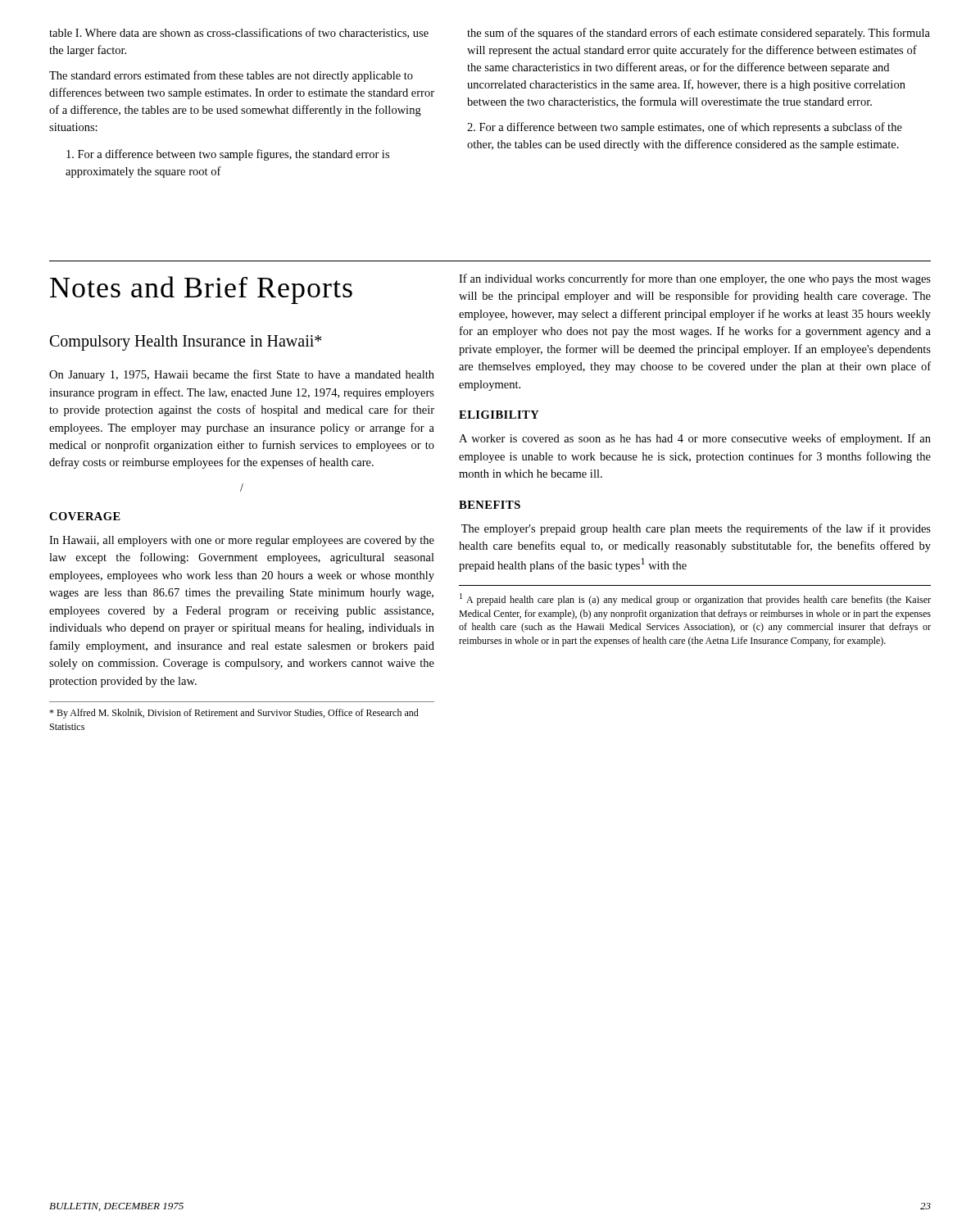Click on the text block that reads "If an individual"
Viewport: 980px width, 1229px height.
[695, 332]
